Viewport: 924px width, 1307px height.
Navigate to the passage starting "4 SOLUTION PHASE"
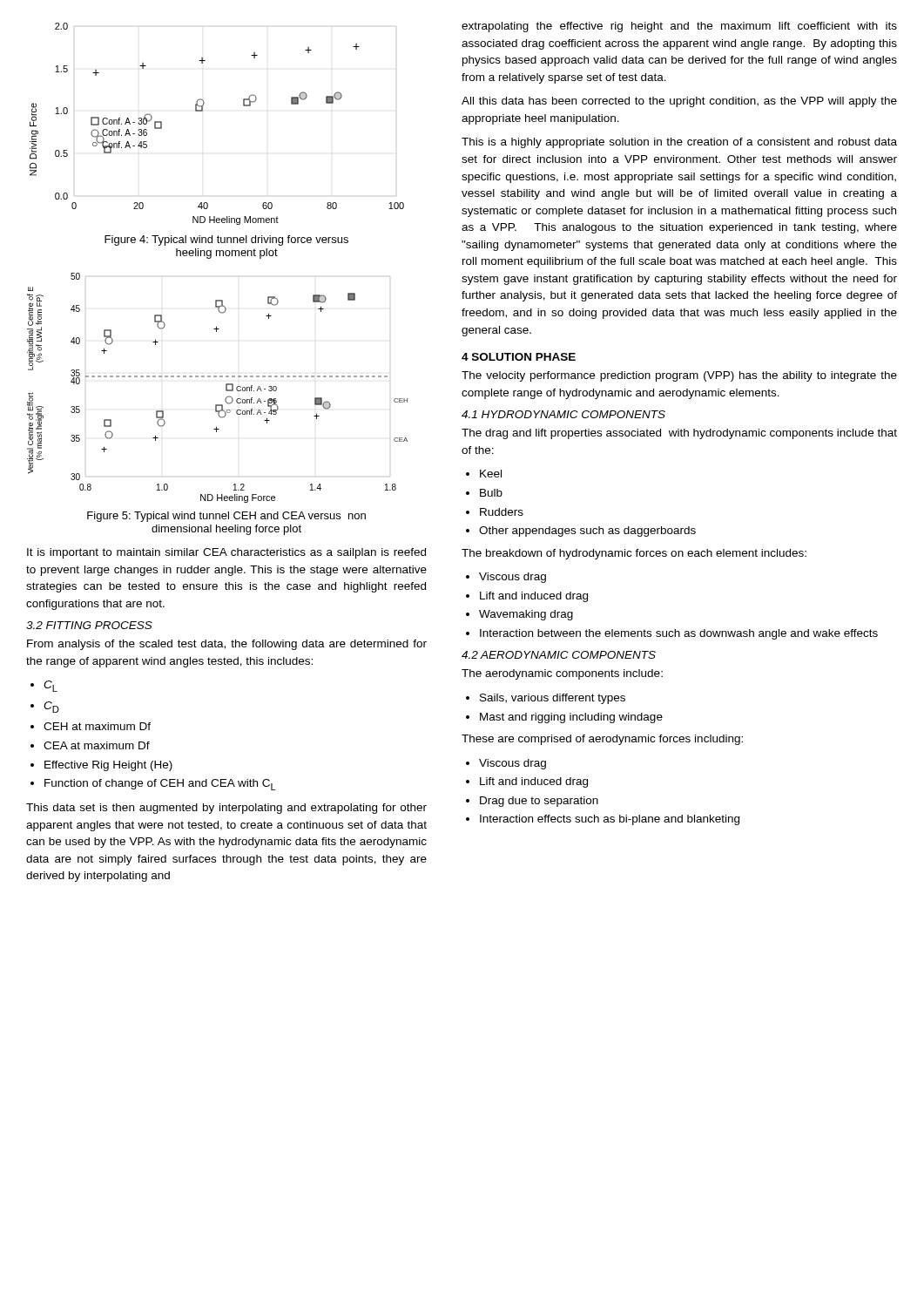(x=519, y=357)
